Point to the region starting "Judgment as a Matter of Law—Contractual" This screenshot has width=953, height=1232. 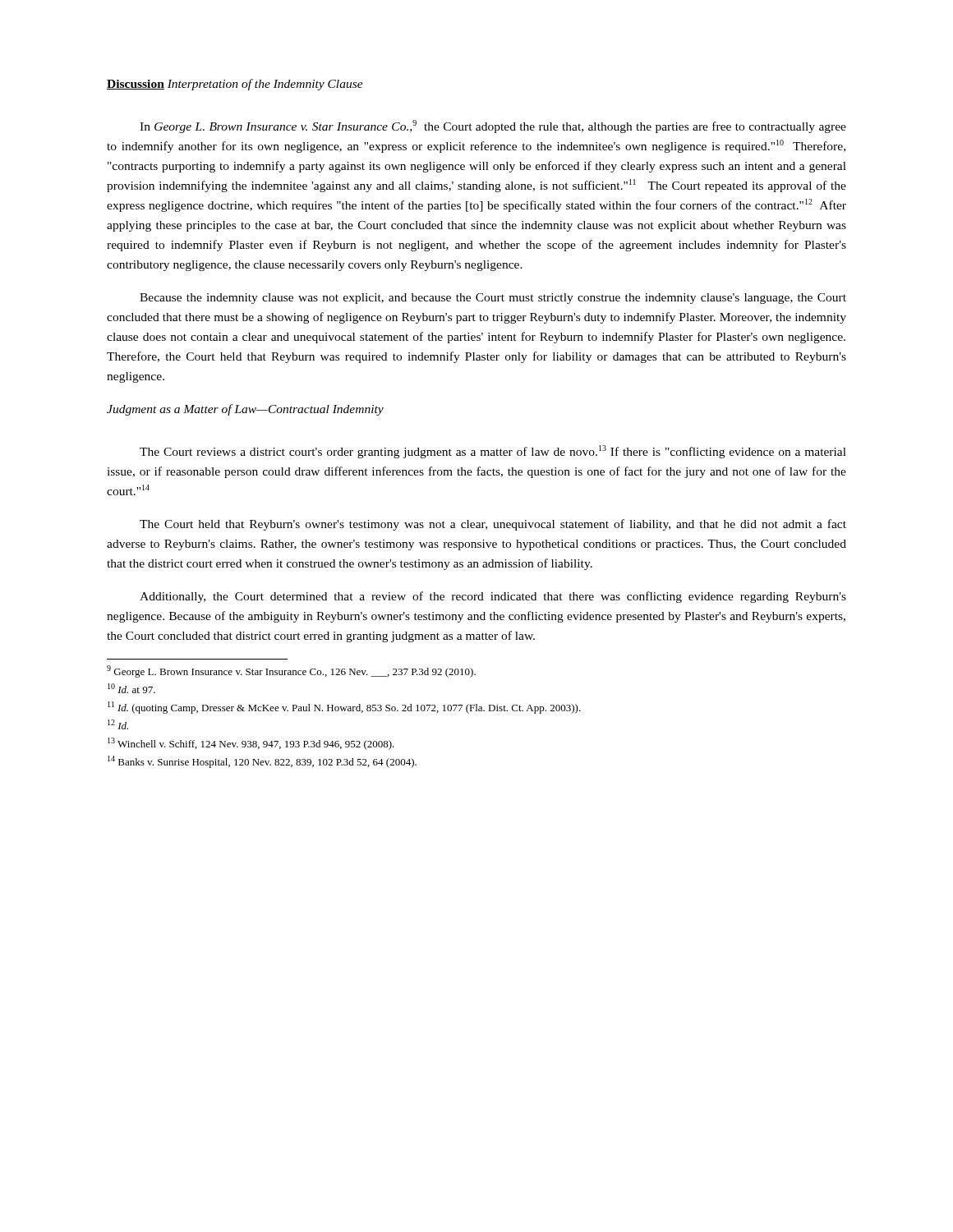coord(245,409)
